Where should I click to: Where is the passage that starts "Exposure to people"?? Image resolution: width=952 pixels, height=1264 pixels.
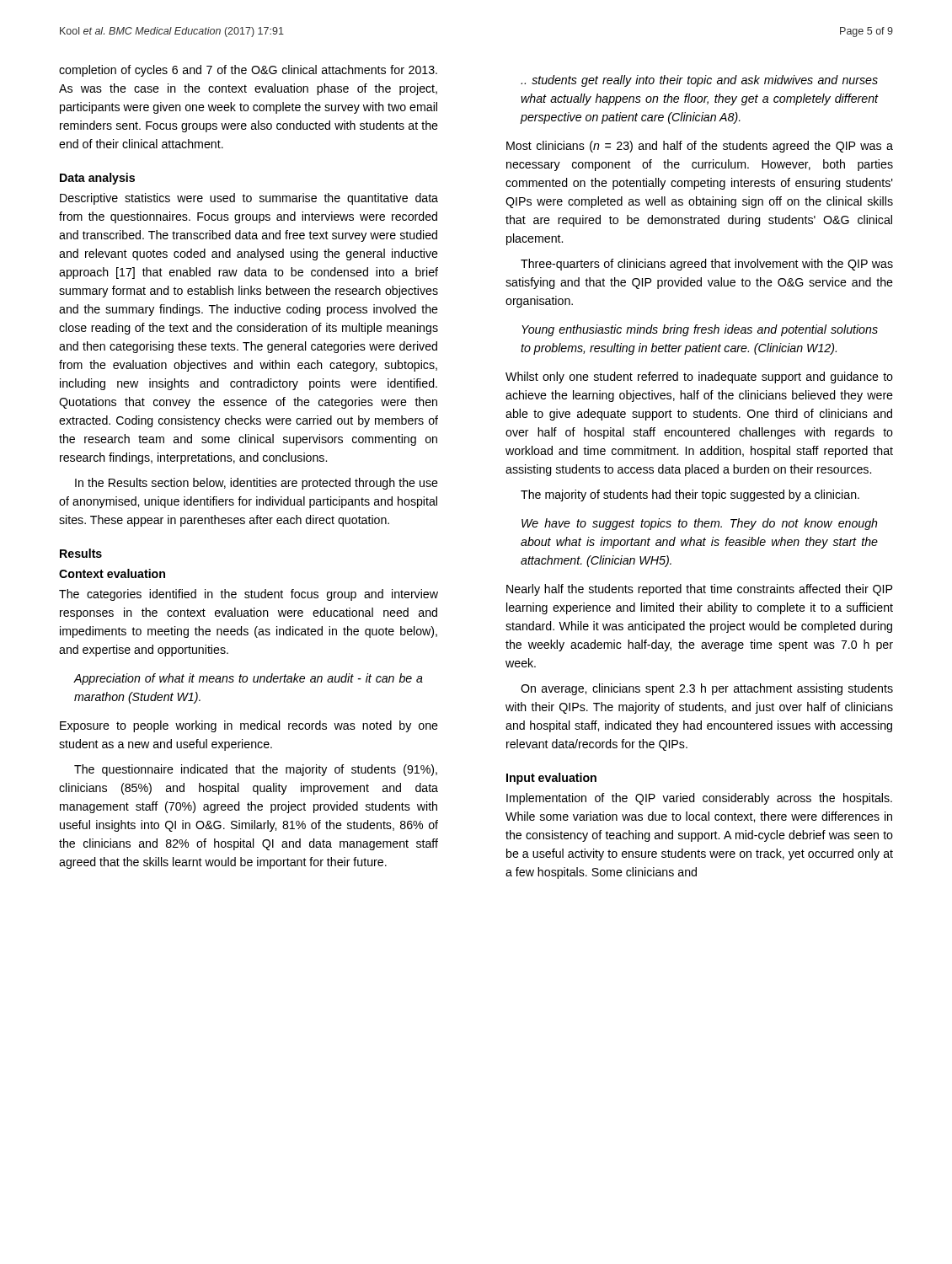tap(249, 794)
